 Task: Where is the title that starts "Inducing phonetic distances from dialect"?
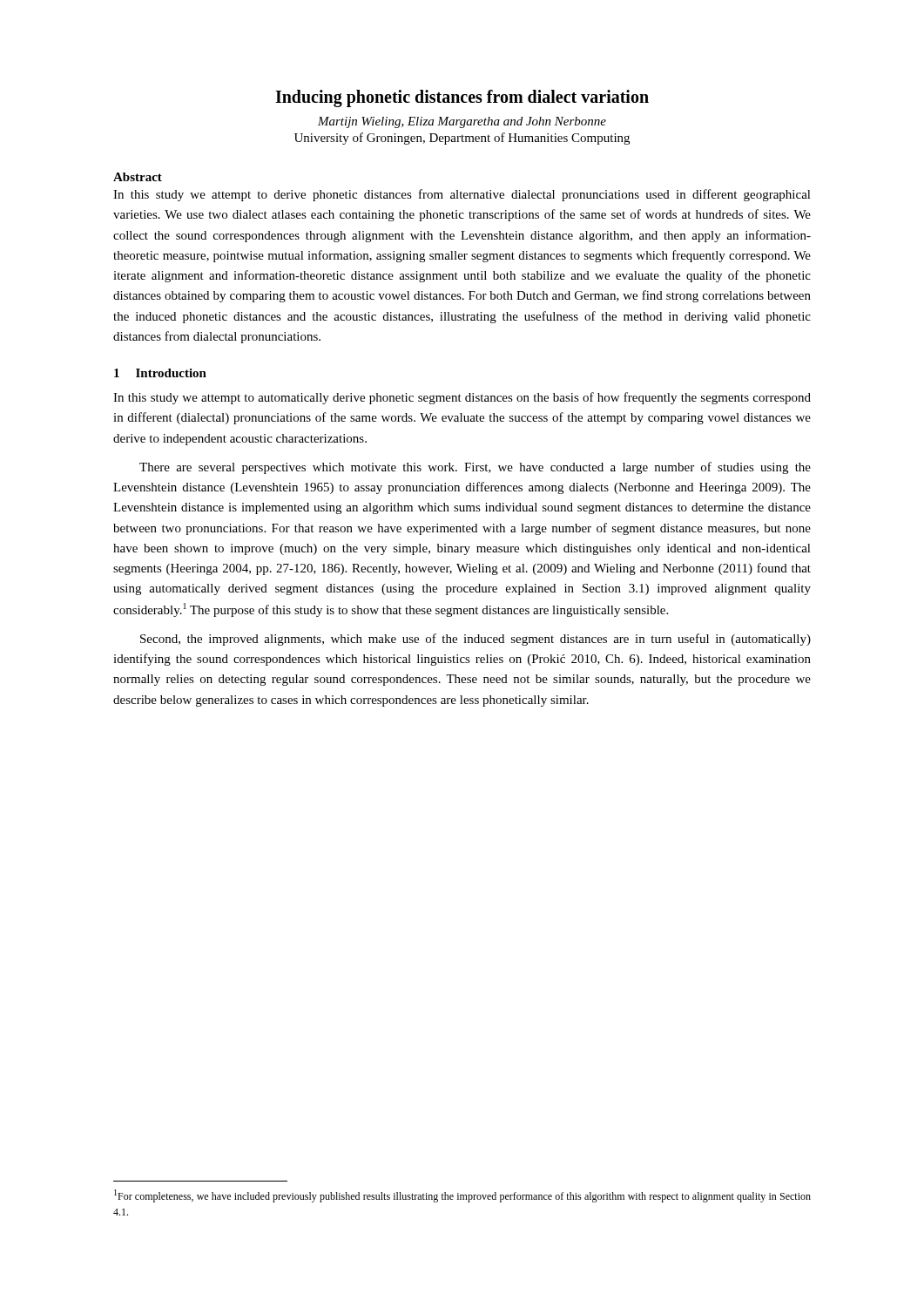[x=462, y=97]
